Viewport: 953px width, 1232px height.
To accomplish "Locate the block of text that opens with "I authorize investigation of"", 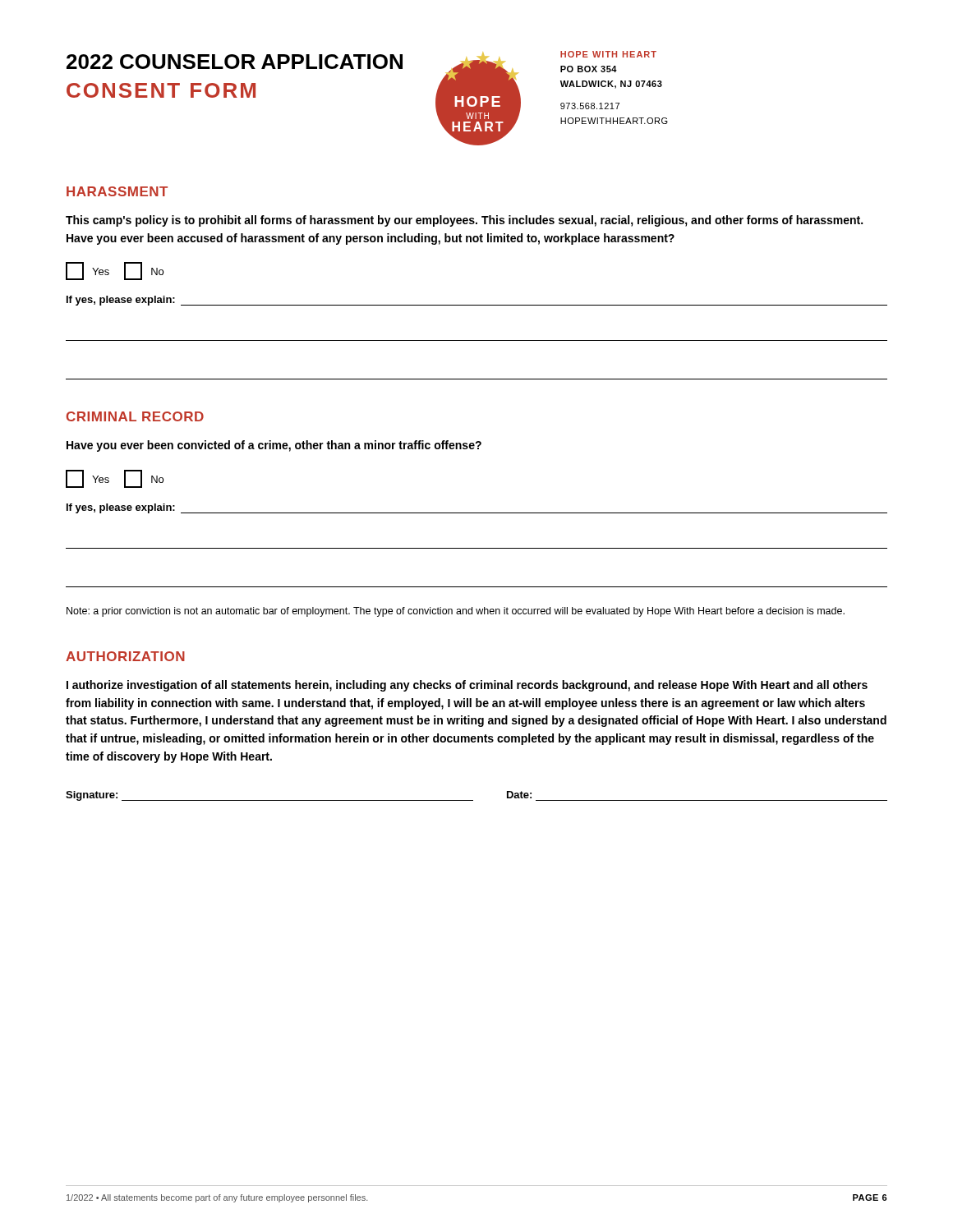I will pos(476,720).
